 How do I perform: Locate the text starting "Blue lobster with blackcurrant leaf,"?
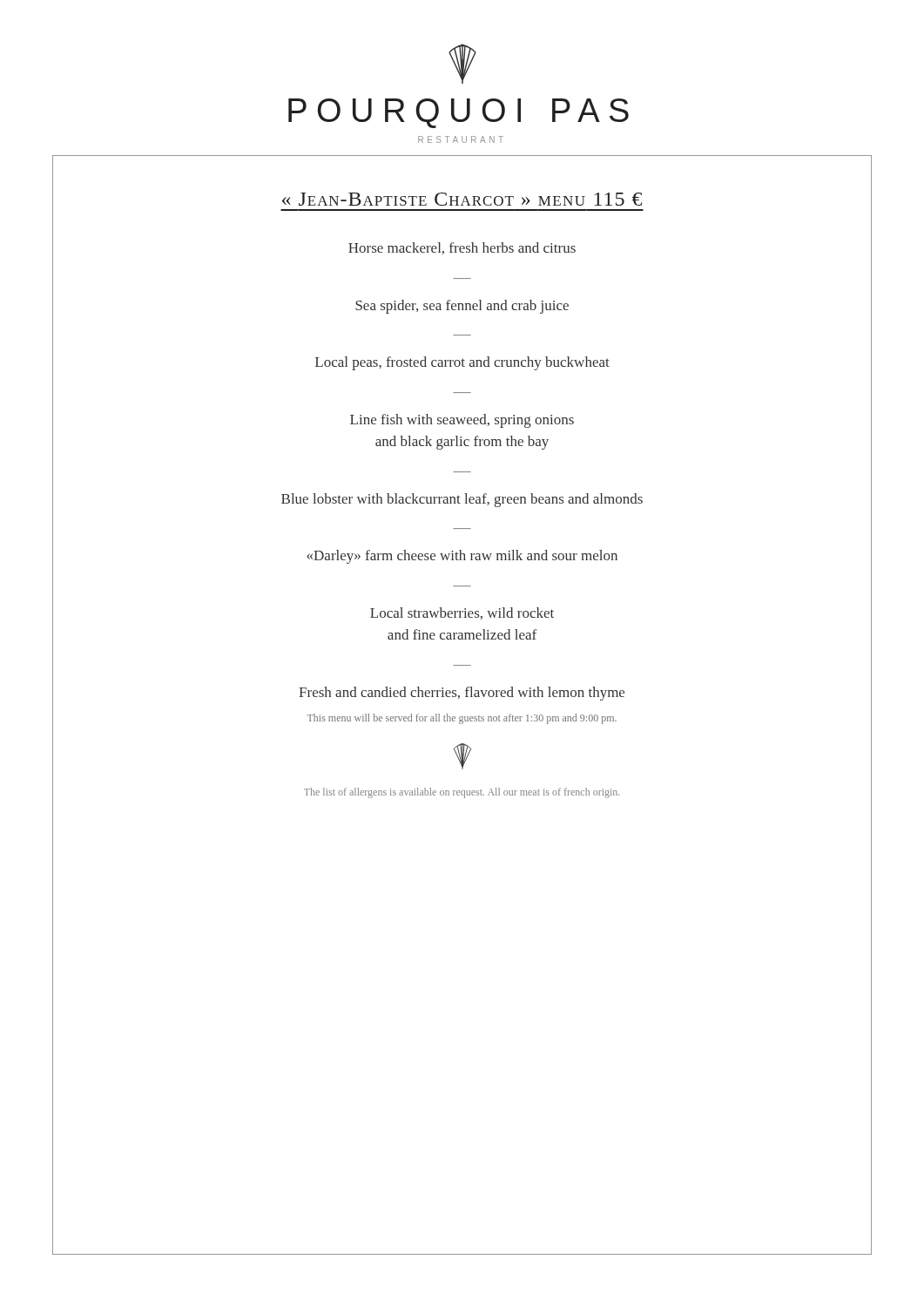(462, 499)
